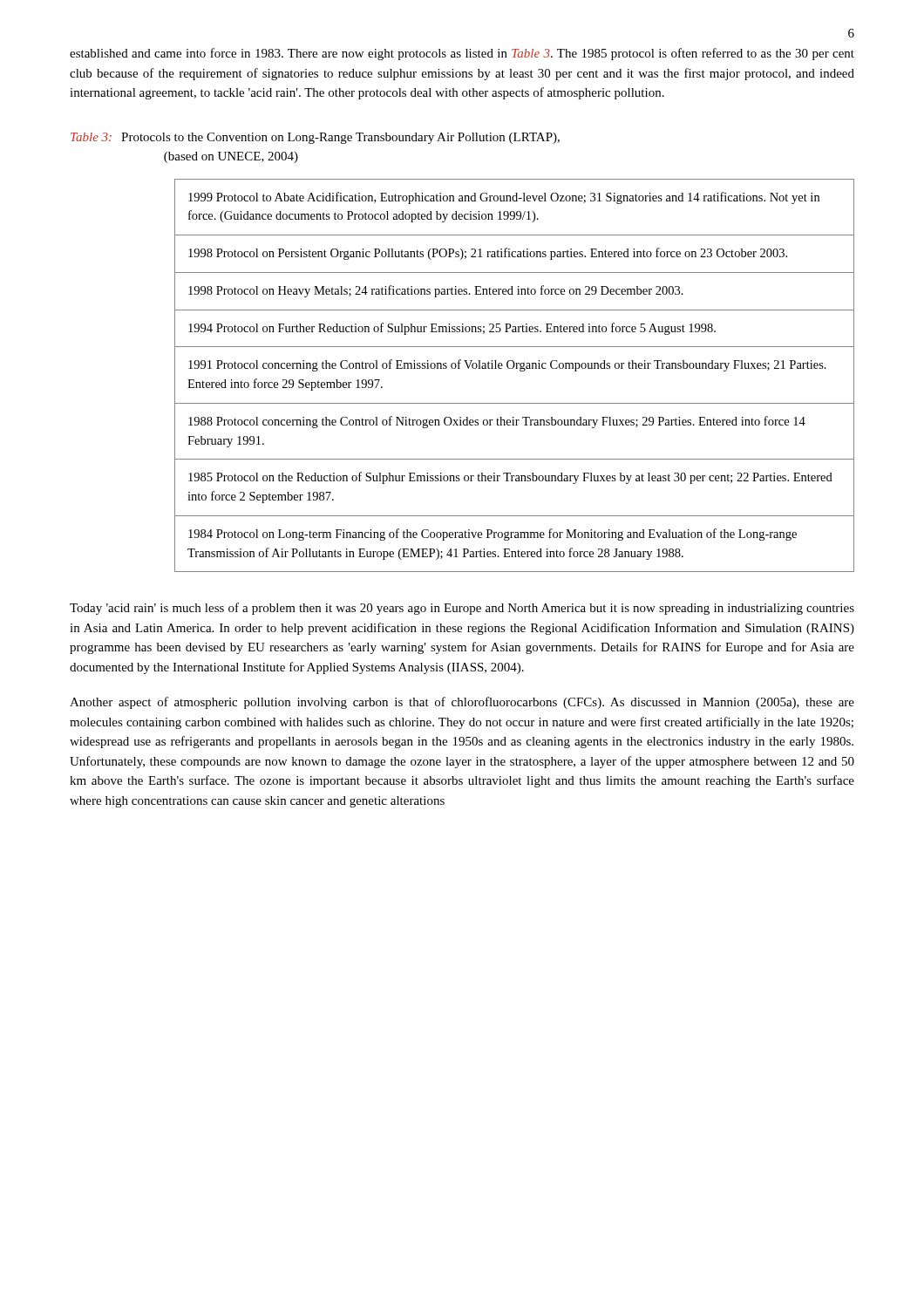Find the text block that reads "established and came into force"

[x=462, y=73]
